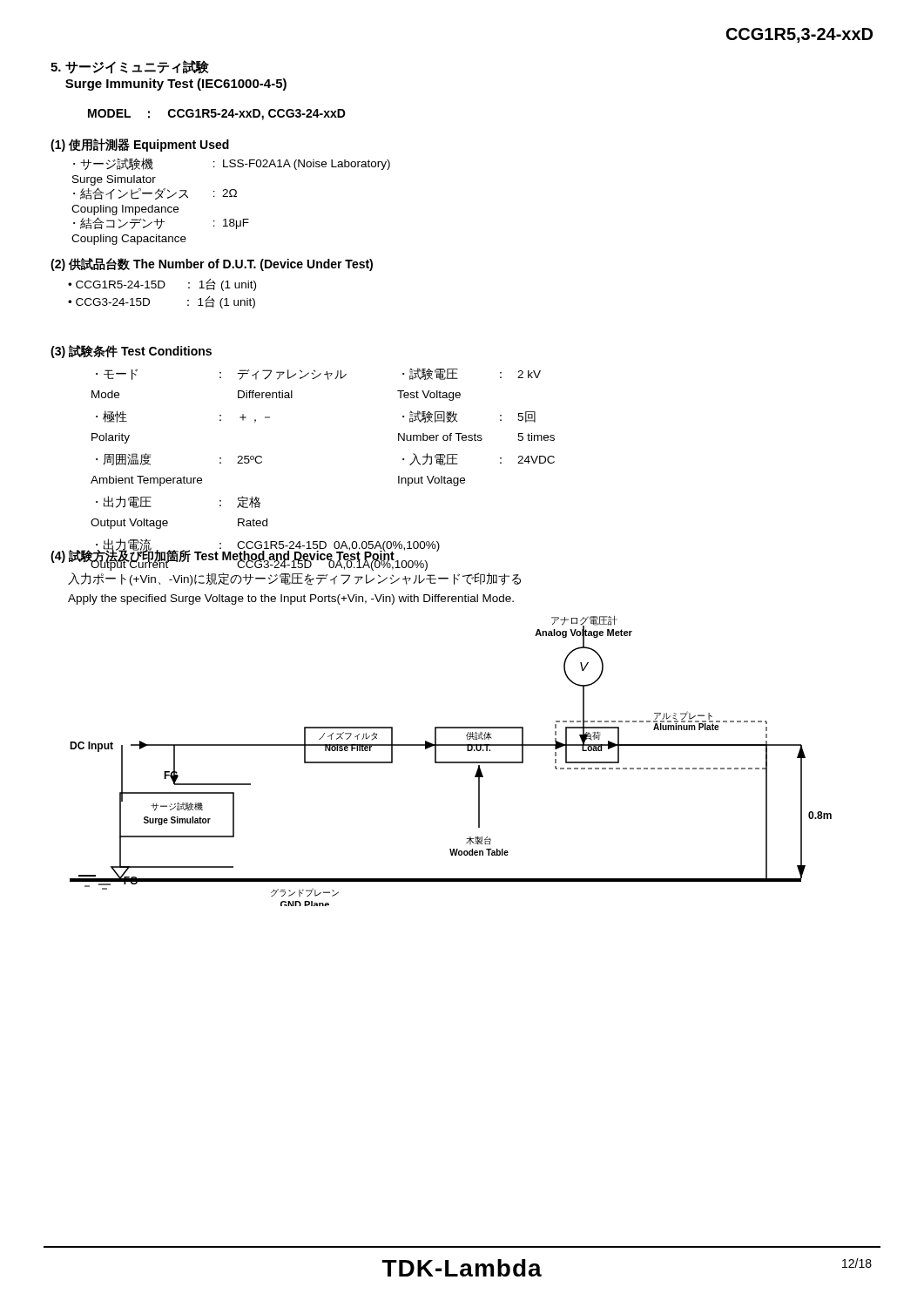Find the block starting "・結合インピーダンス Coupling Impedance"
924x1307 pixels.
point(129,201)
